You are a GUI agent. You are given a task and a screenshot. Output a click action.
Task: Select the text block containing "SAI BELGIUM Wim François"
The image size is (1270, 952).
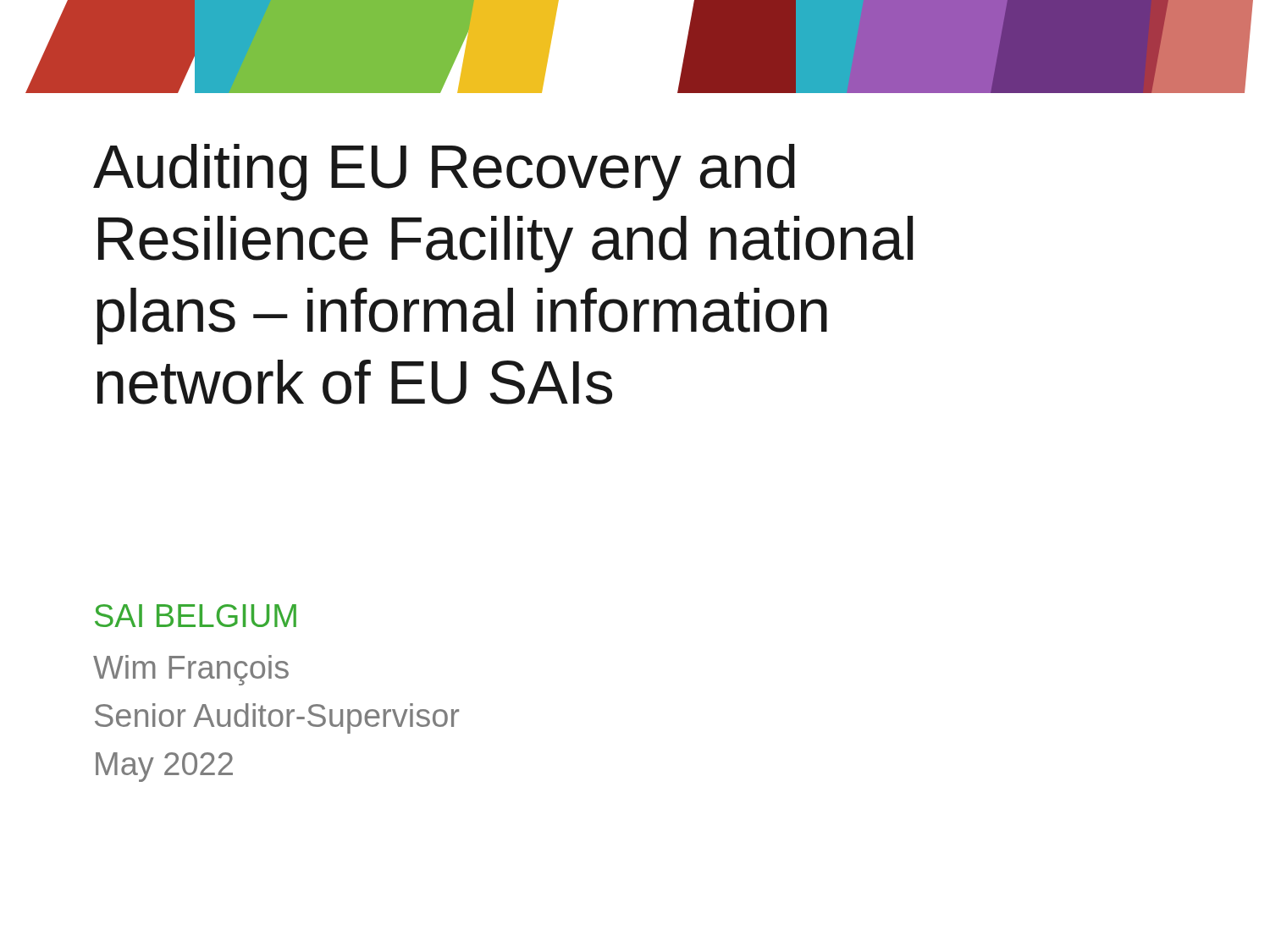coord(196,616)
